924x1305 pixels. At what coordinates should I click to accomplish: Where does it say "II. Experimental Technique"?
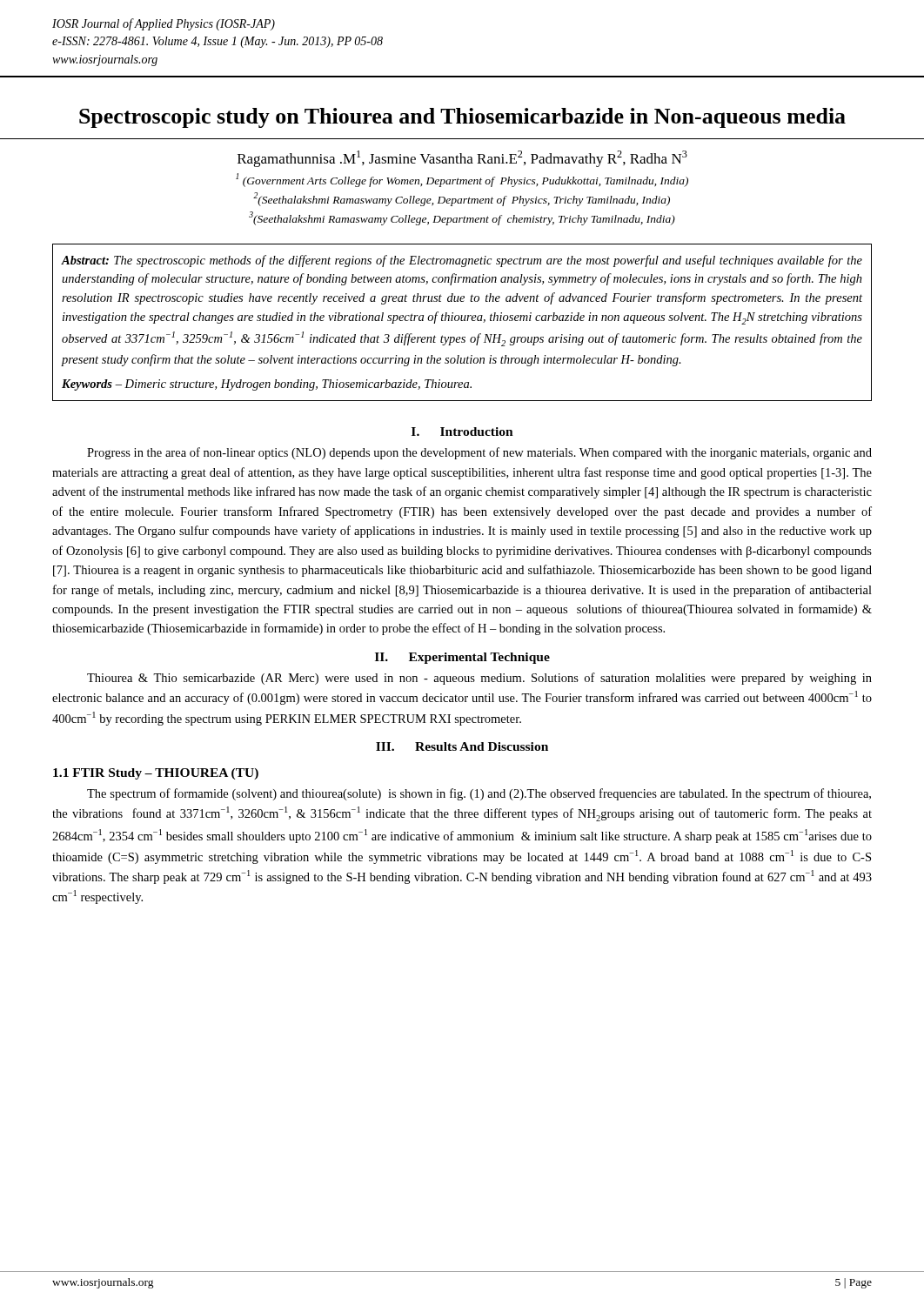462,656
